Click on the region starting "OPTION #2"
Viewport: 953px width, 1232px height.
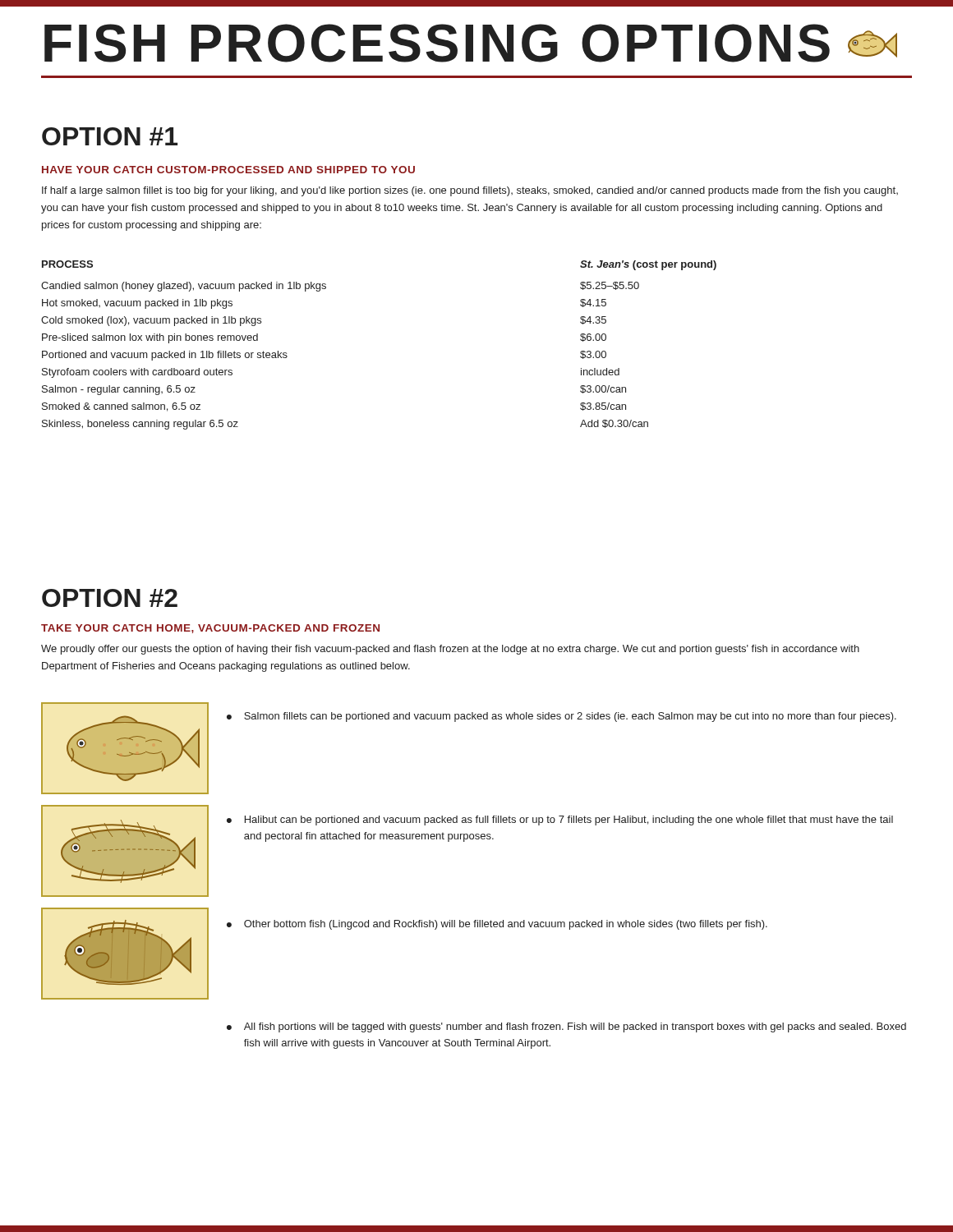[x=110, y=598]
